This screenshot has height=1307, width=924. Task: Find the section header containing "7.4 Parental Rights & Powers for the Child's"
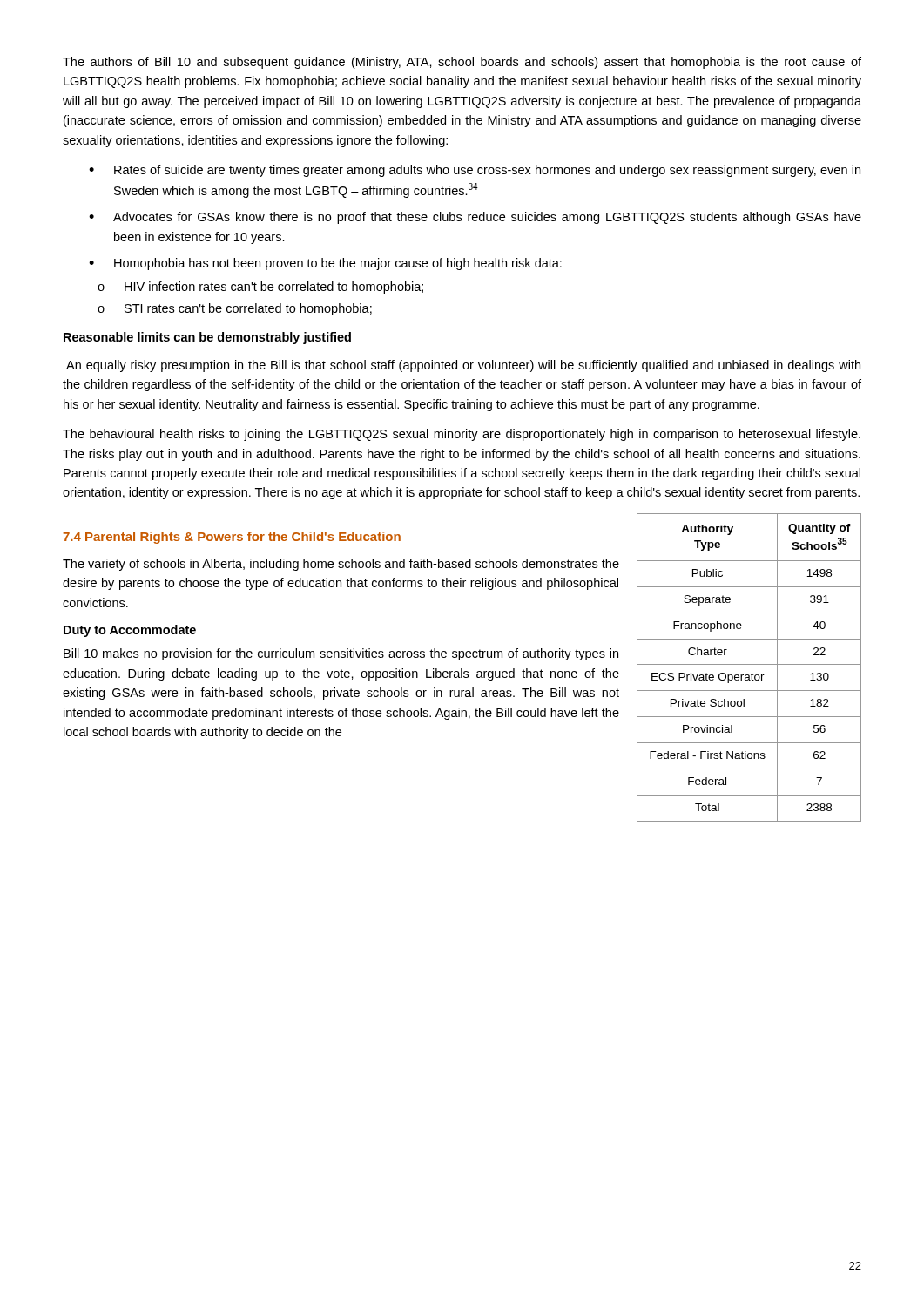232,536
